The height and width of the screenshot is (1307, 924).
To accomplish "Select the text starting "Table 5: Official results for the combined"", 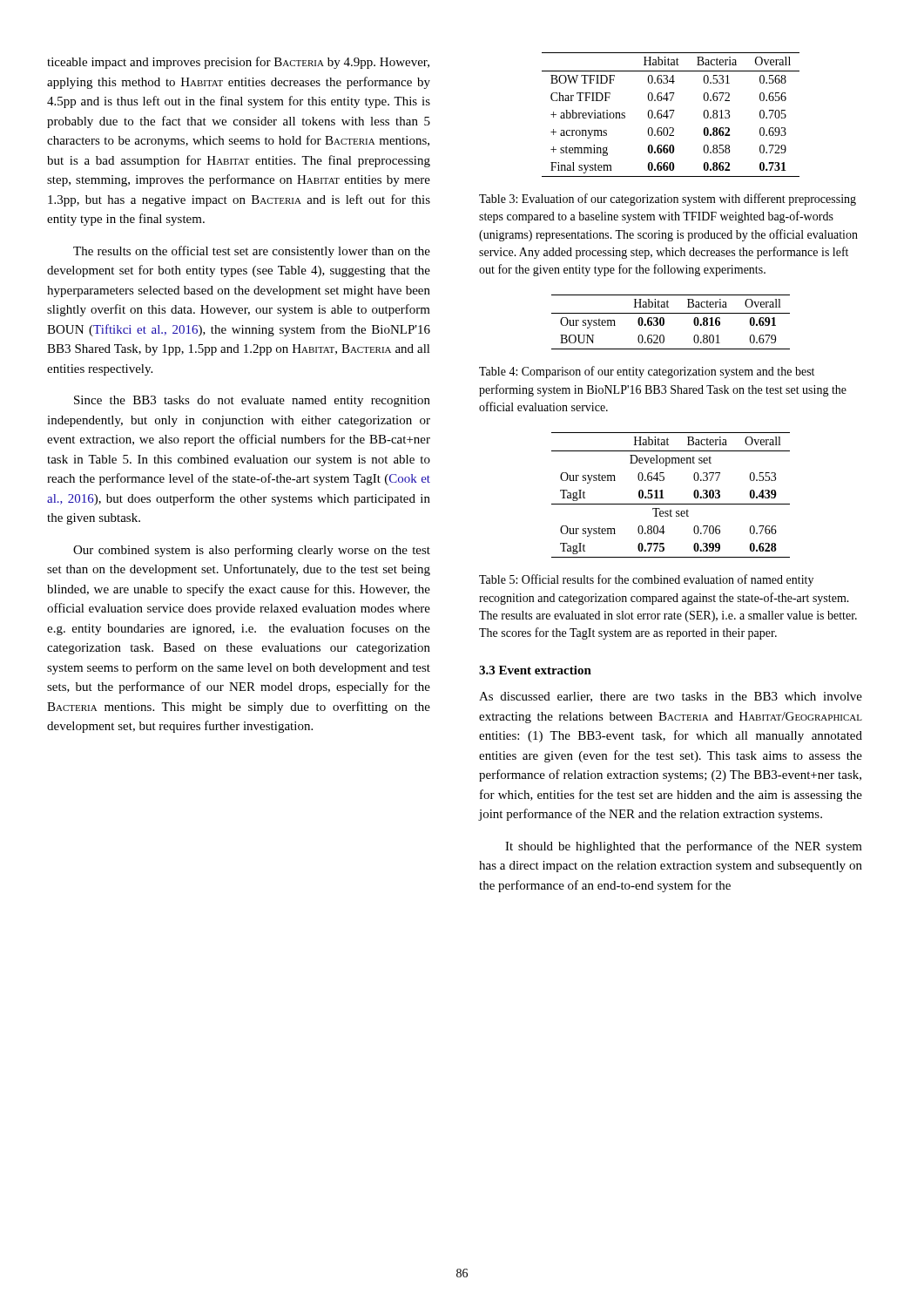I will pyautogui.click(x=671, y=607).
